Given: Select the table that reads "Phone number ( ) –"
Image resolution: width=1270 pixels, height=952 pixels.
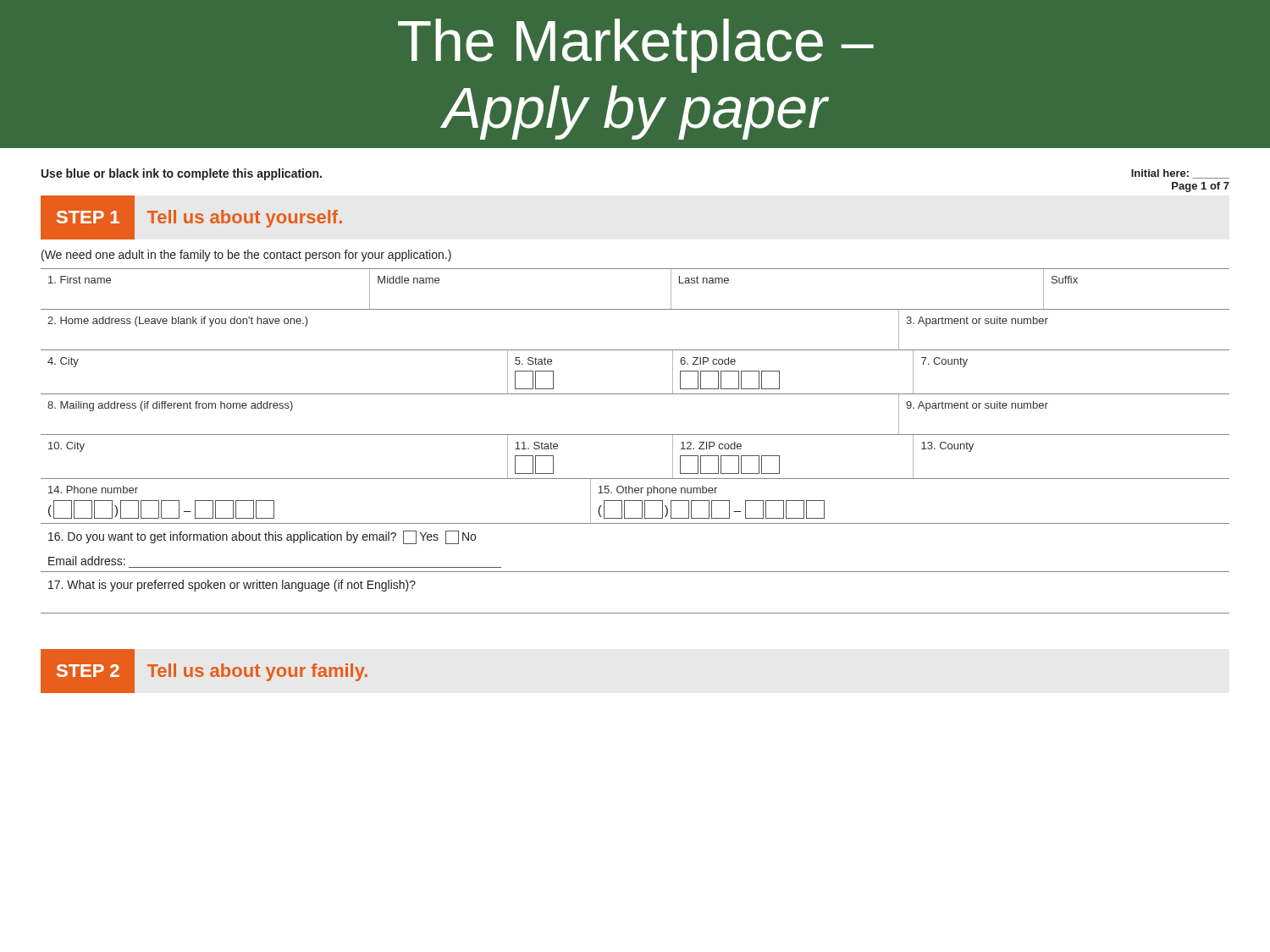Looking at the screenshot, I should [635, 501].
